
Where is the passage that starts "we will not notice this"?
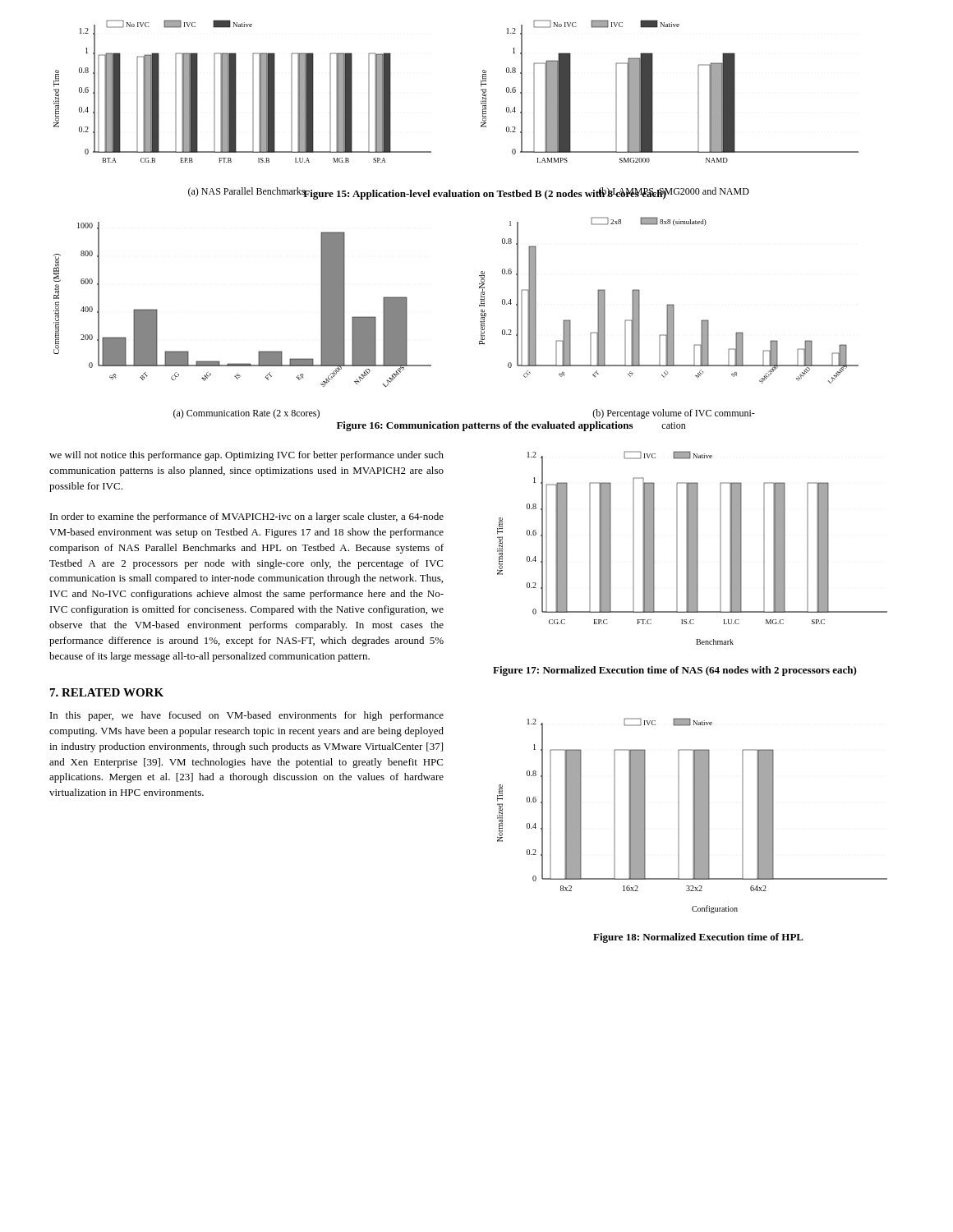tap(246, 470)
